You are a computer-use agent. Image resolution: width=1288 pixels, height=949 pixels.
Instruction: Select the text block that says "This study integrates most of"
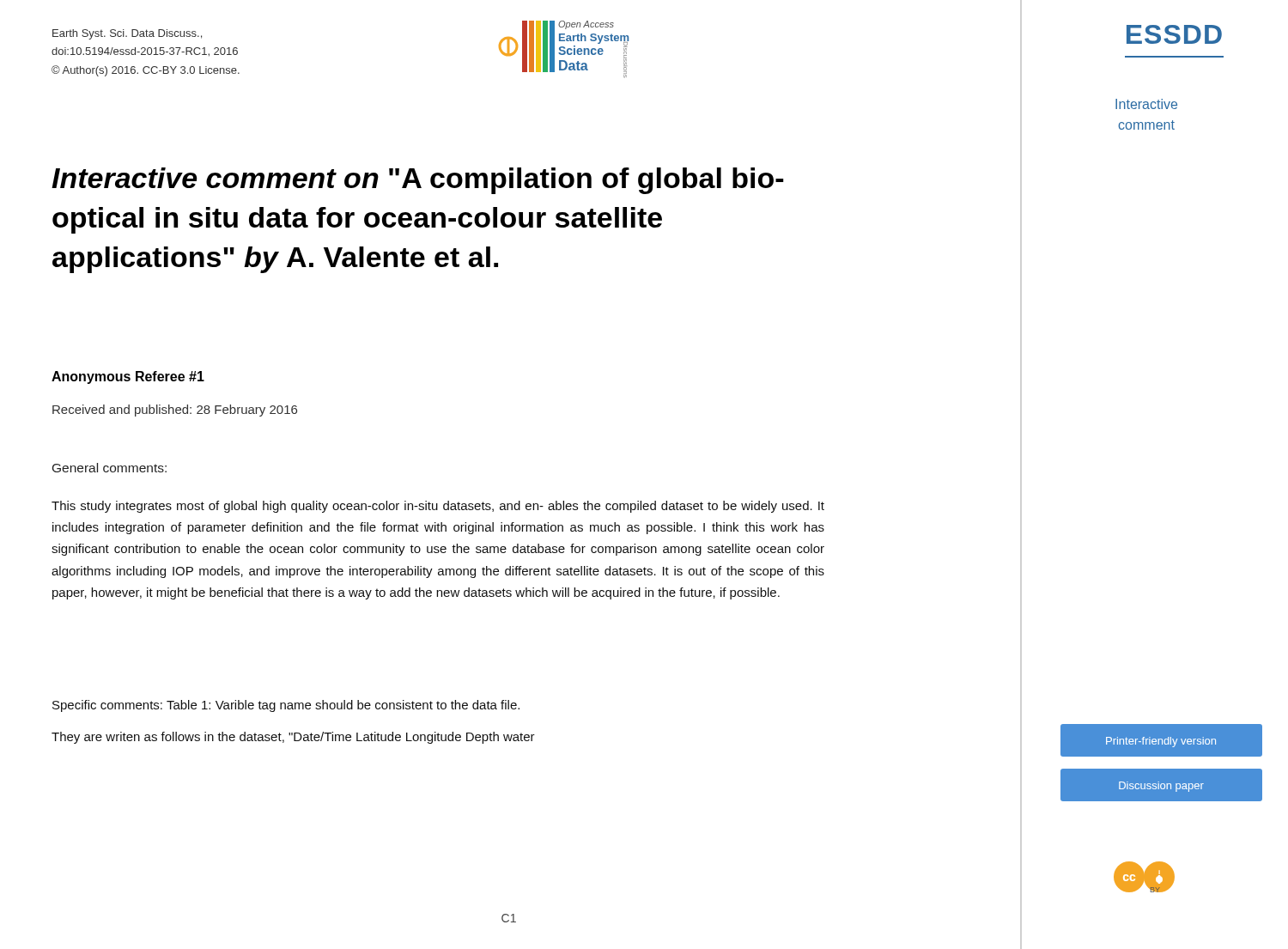pos(438,549)
